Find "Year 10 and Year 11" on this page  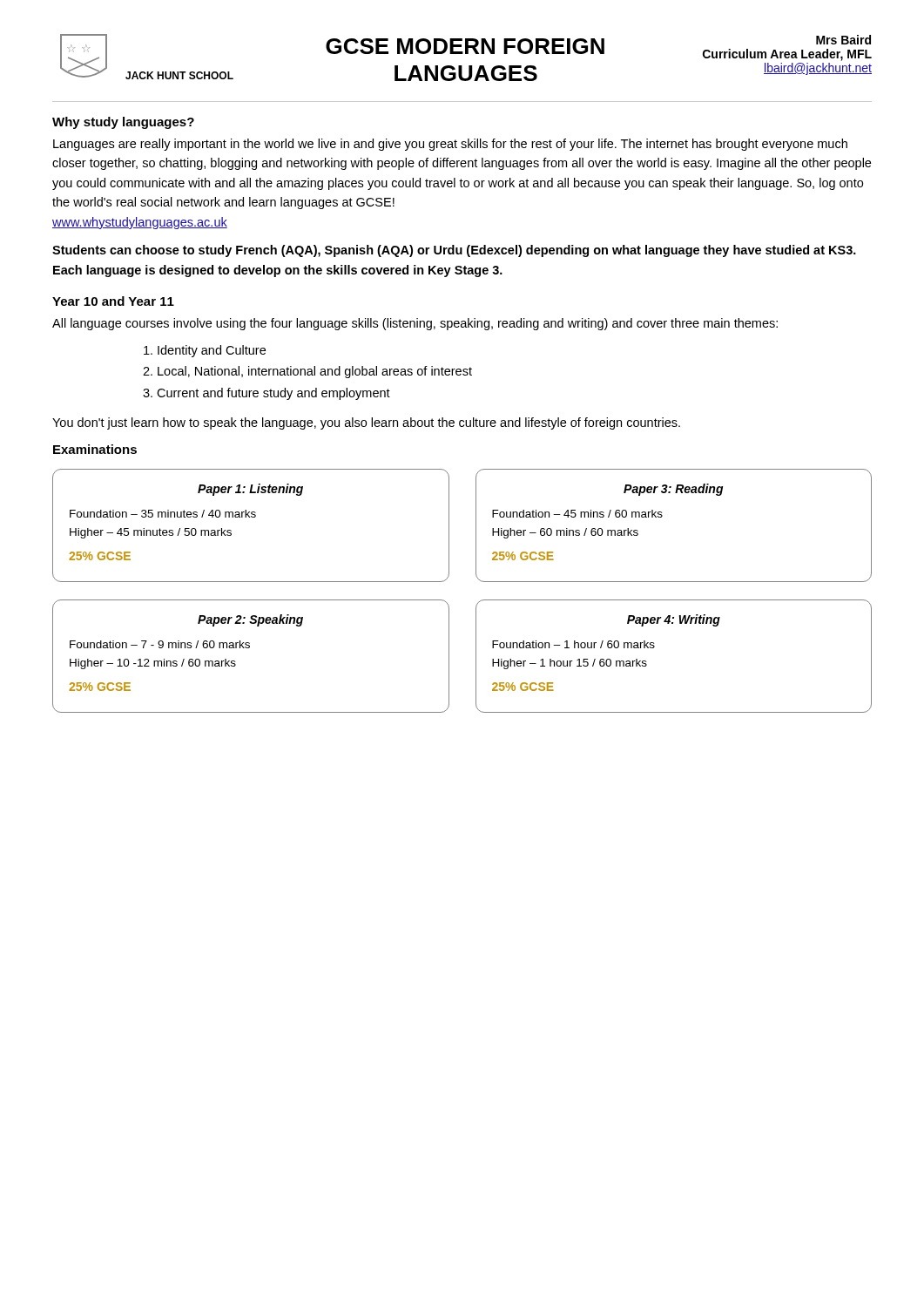click(113, 301)
